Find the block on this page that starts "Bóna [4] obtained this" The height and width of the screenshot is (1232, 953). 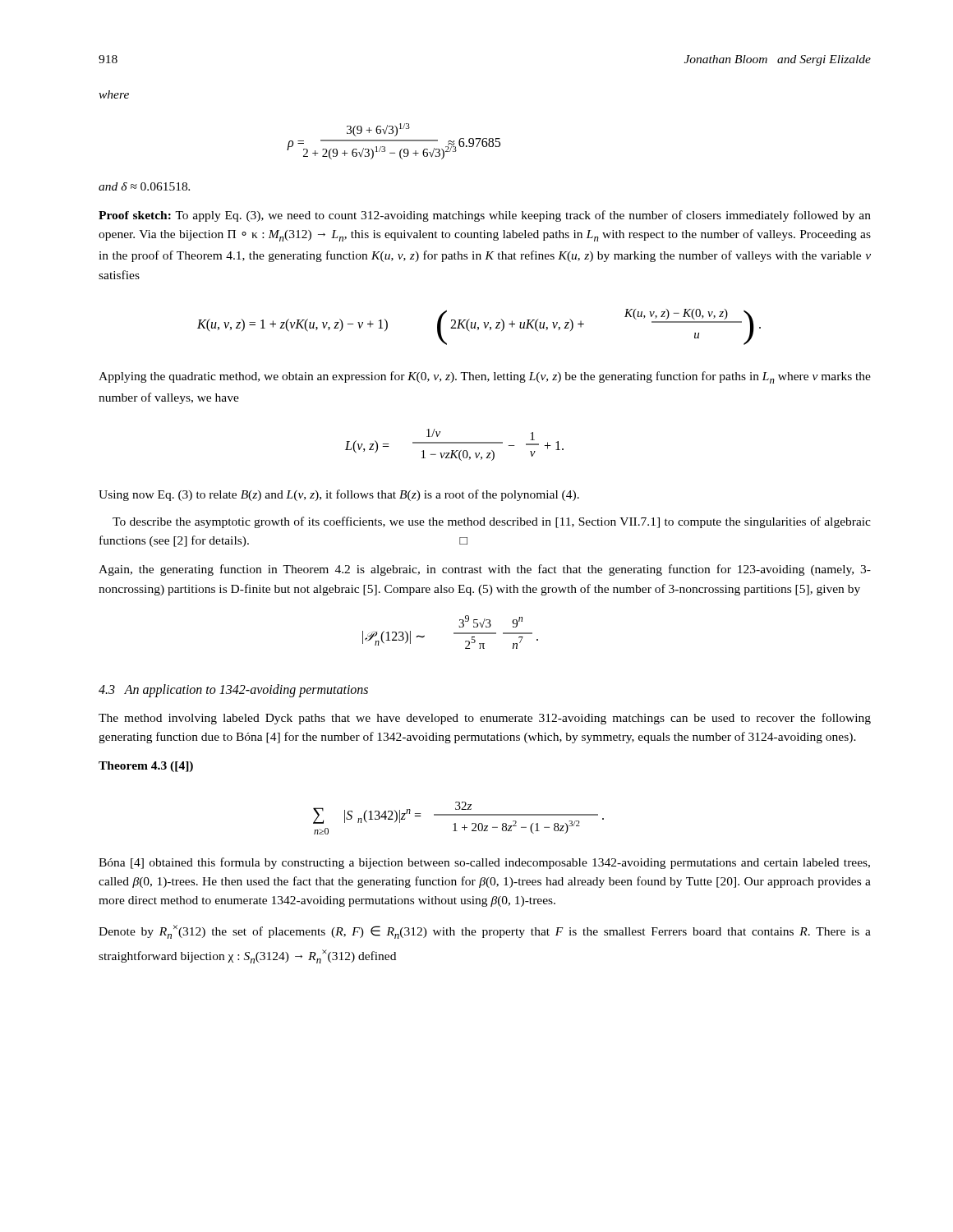[x=485, y=881]
